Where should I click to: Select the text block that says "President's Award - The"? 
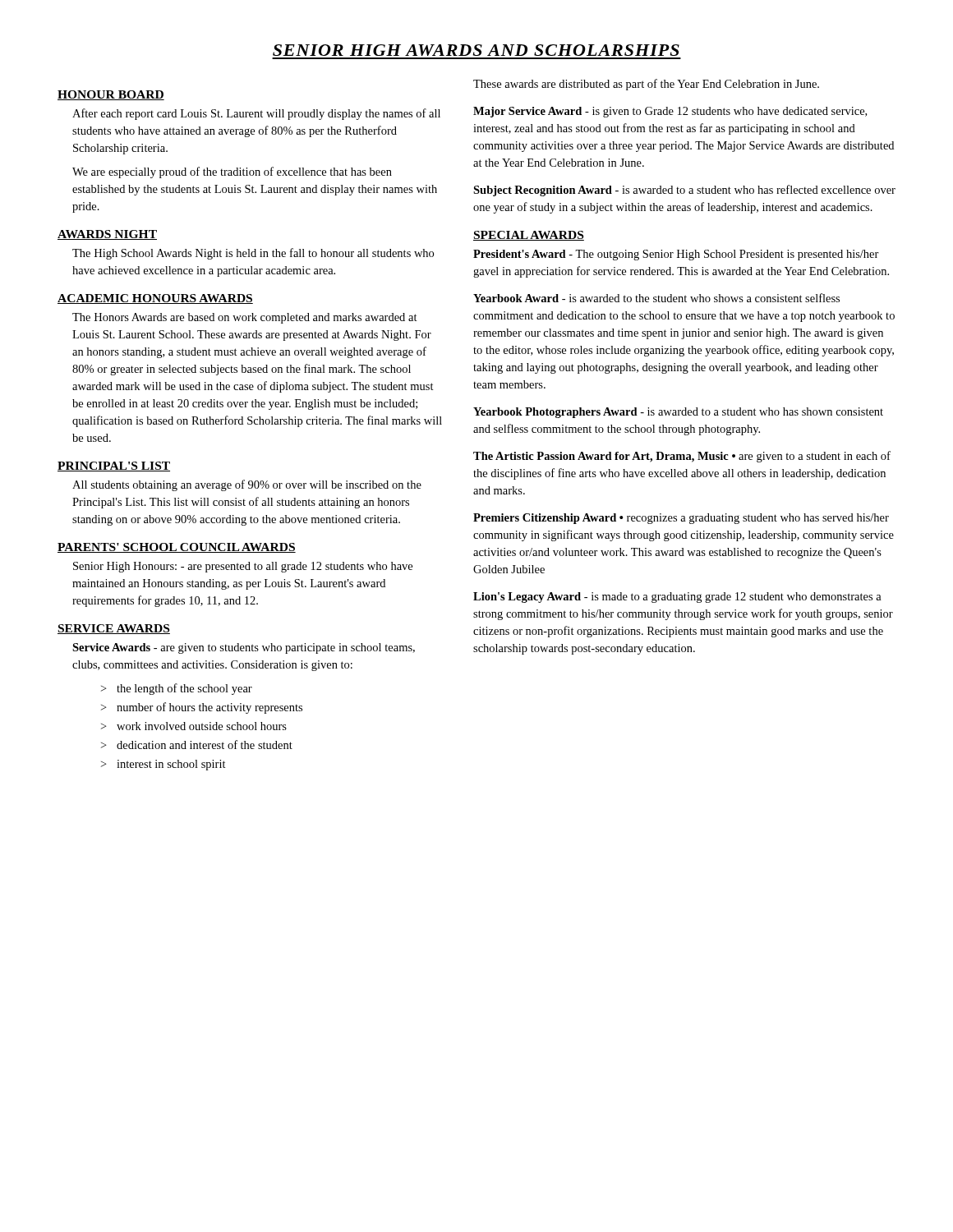pyautogui.click(x=682, y=262)
